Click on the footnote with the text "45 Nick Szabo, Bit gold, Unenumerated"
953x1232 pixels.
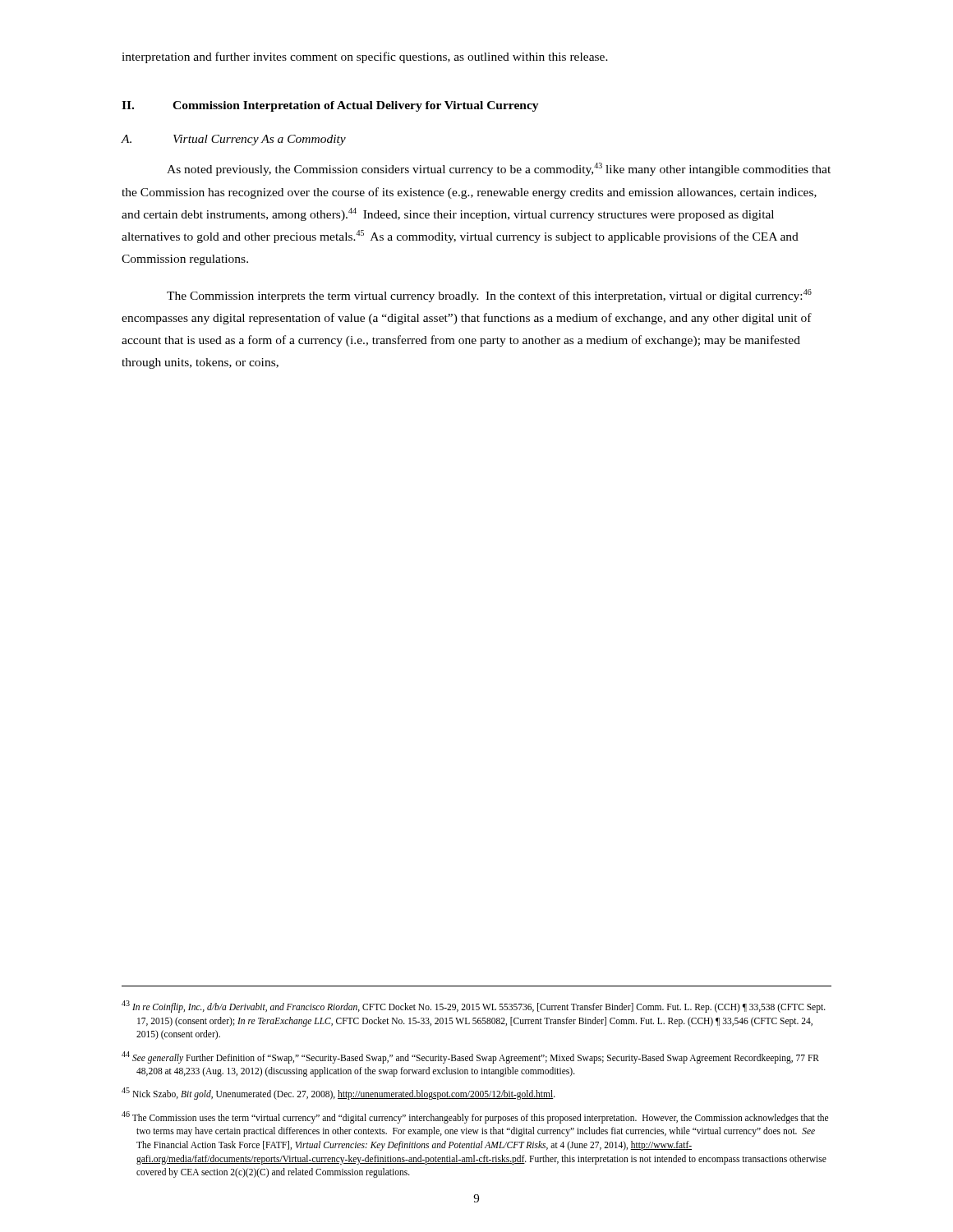(476, 1095)
